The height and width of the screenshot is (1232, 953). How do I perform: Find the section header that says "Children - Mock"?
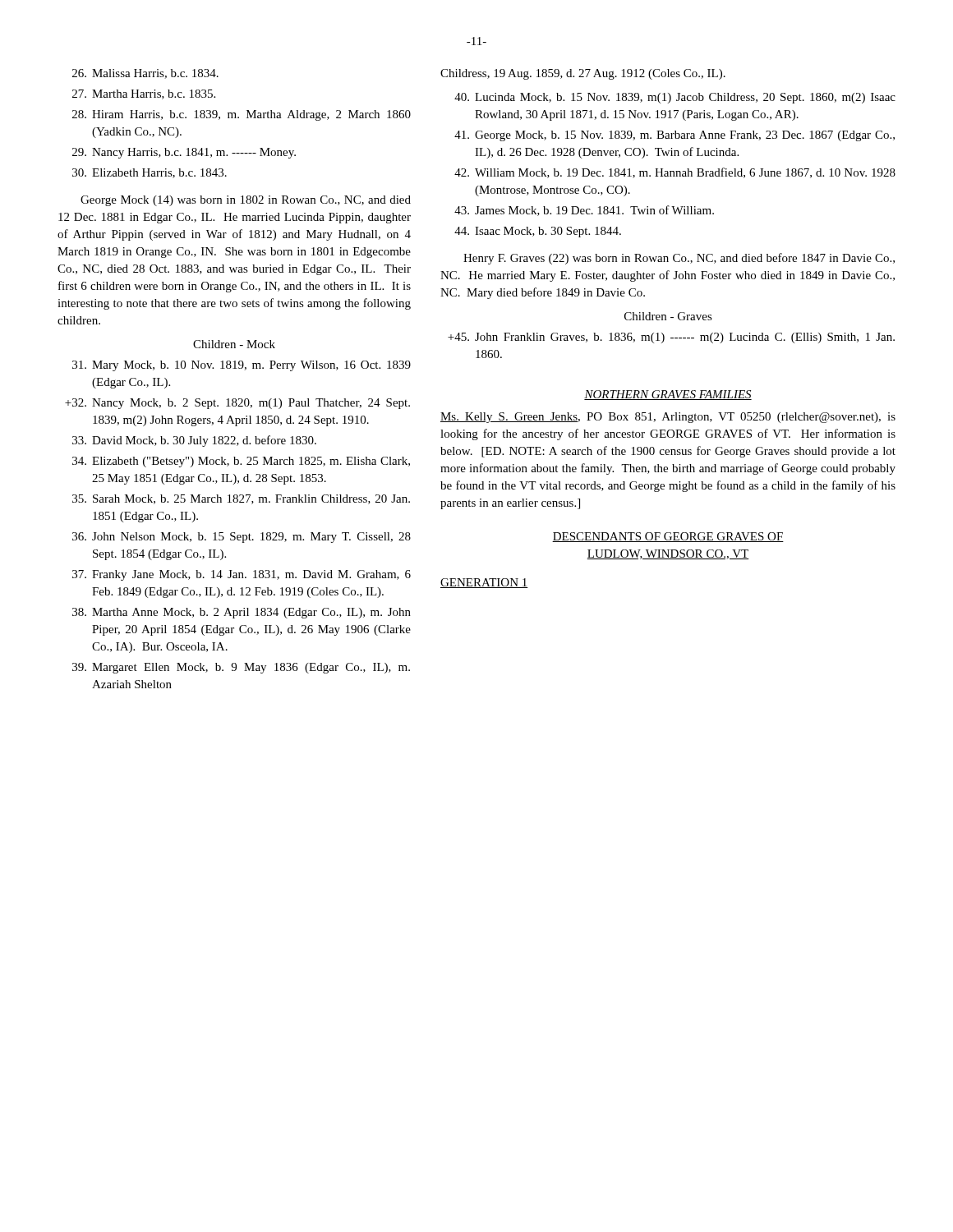click(x=234, y=344)
